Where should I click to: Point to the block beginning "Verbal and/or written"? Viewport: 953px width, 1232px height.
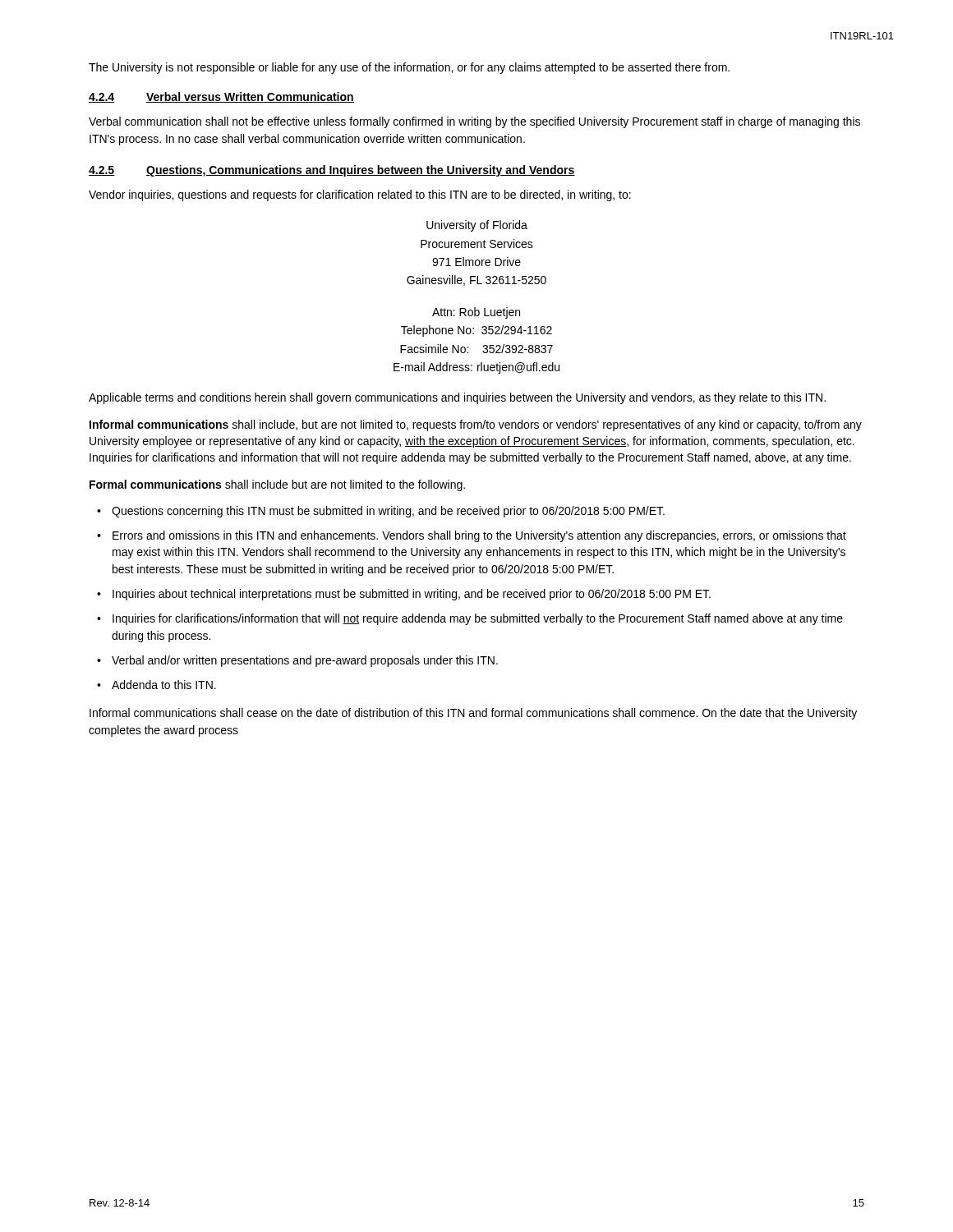point(305,660)
